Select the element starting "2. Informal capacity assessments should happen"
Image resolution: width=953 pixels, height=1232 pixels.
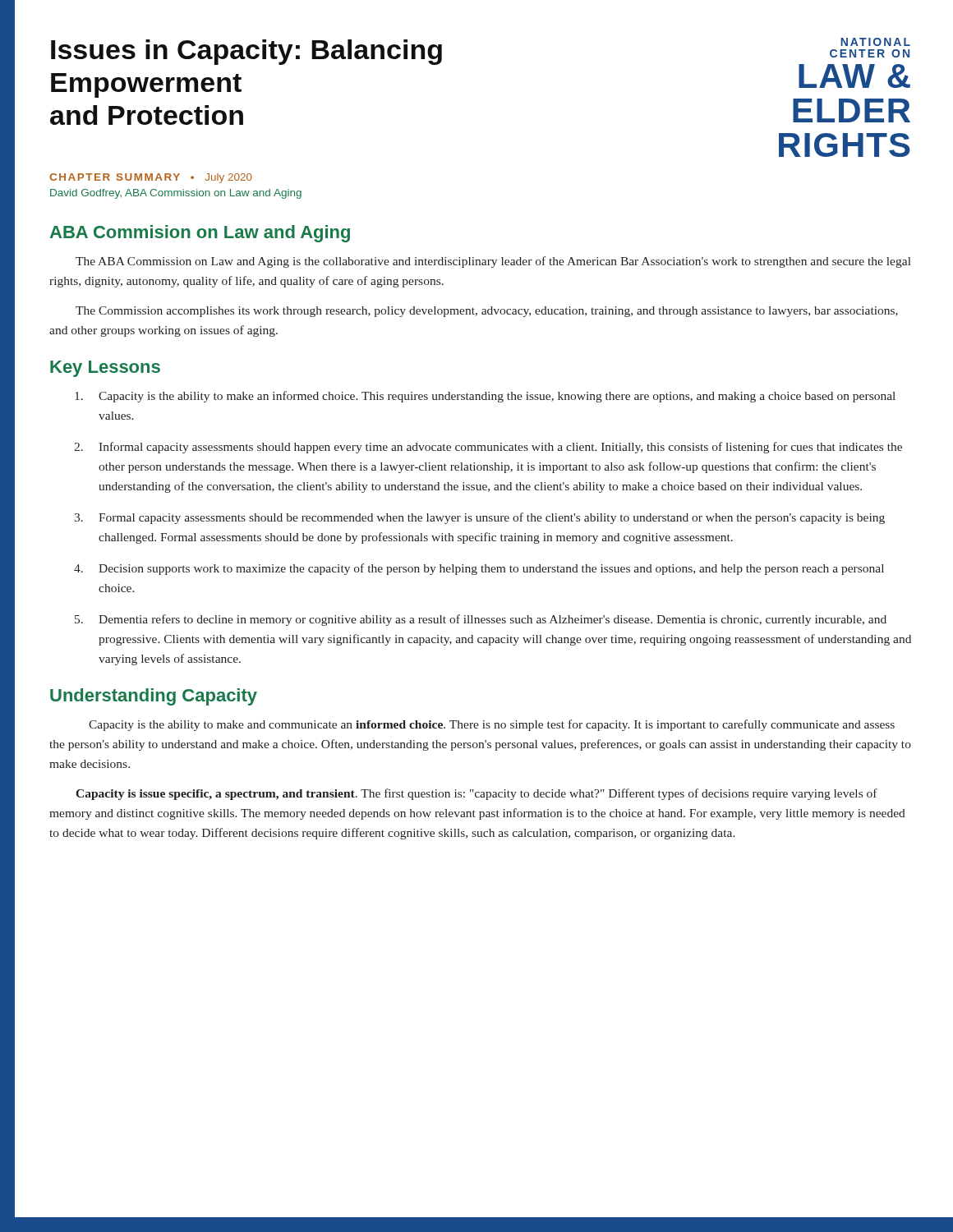pyautogui.click(x=493, y=467)
